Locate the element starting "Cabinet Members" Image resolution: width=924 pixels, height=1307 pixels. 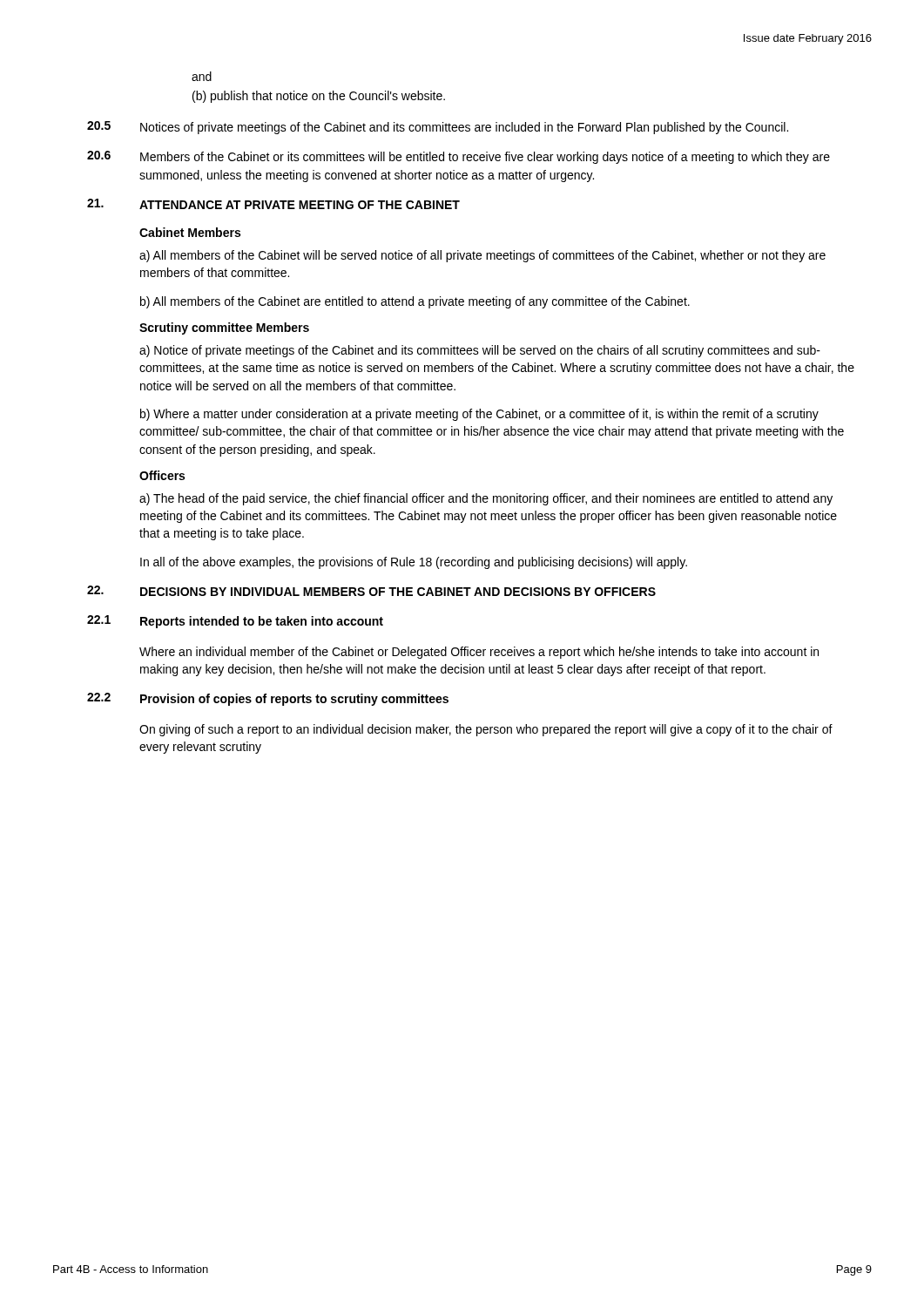point(190,233)
